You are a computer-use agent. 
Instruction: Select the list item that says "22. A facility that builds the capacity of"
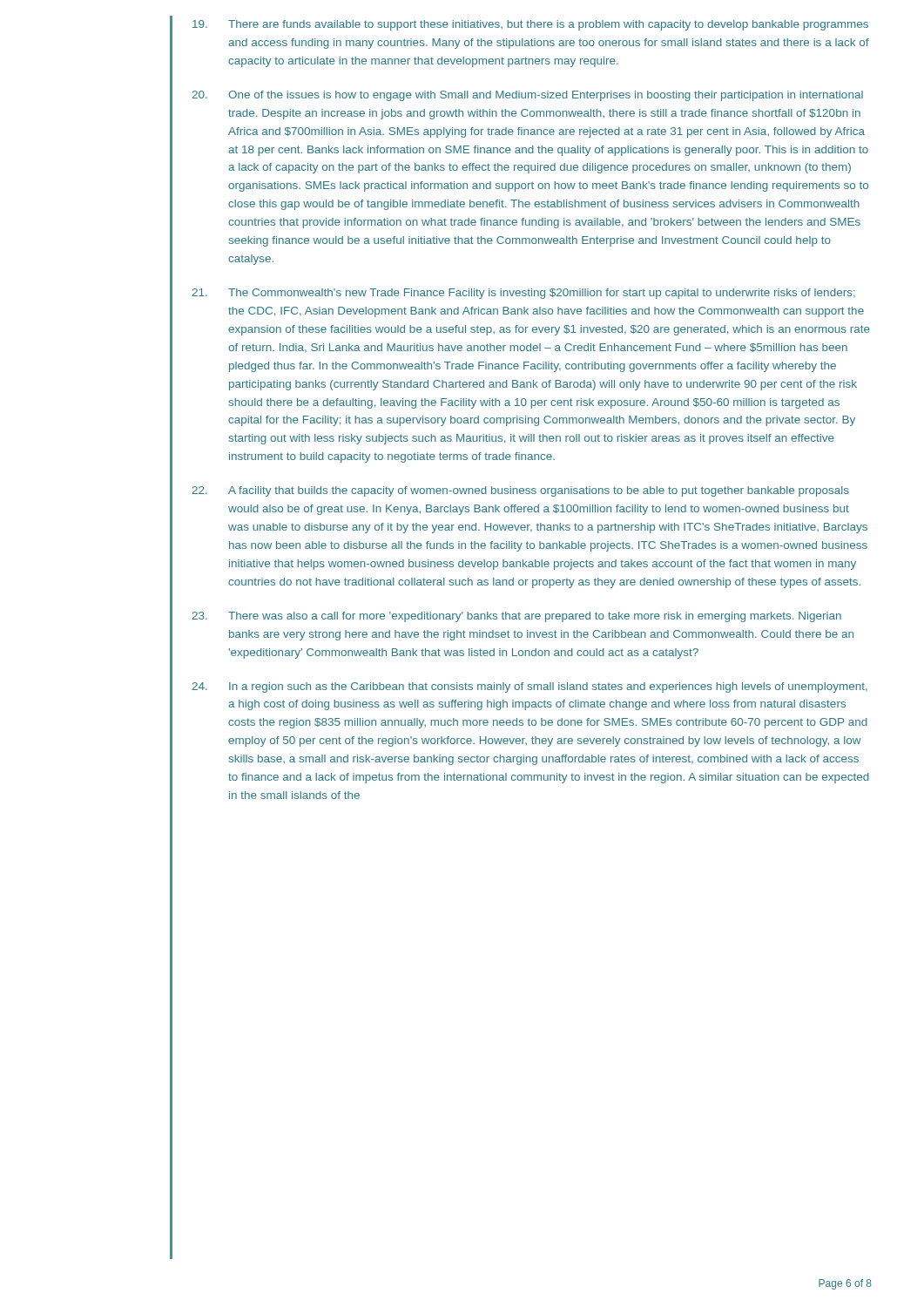point(532,537)
